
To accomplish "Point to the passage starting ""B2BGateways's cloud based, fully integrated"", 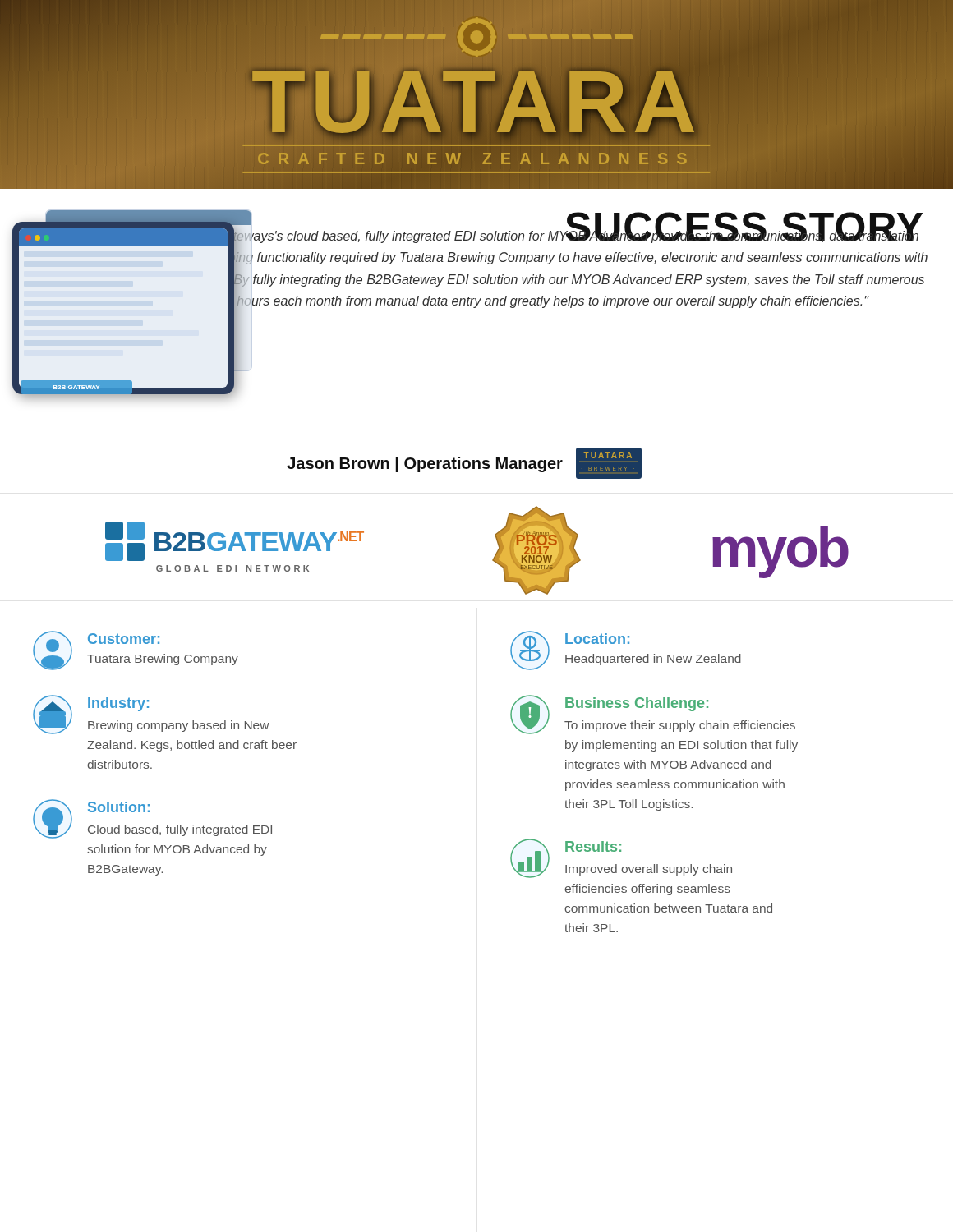I will pos(553,269).
